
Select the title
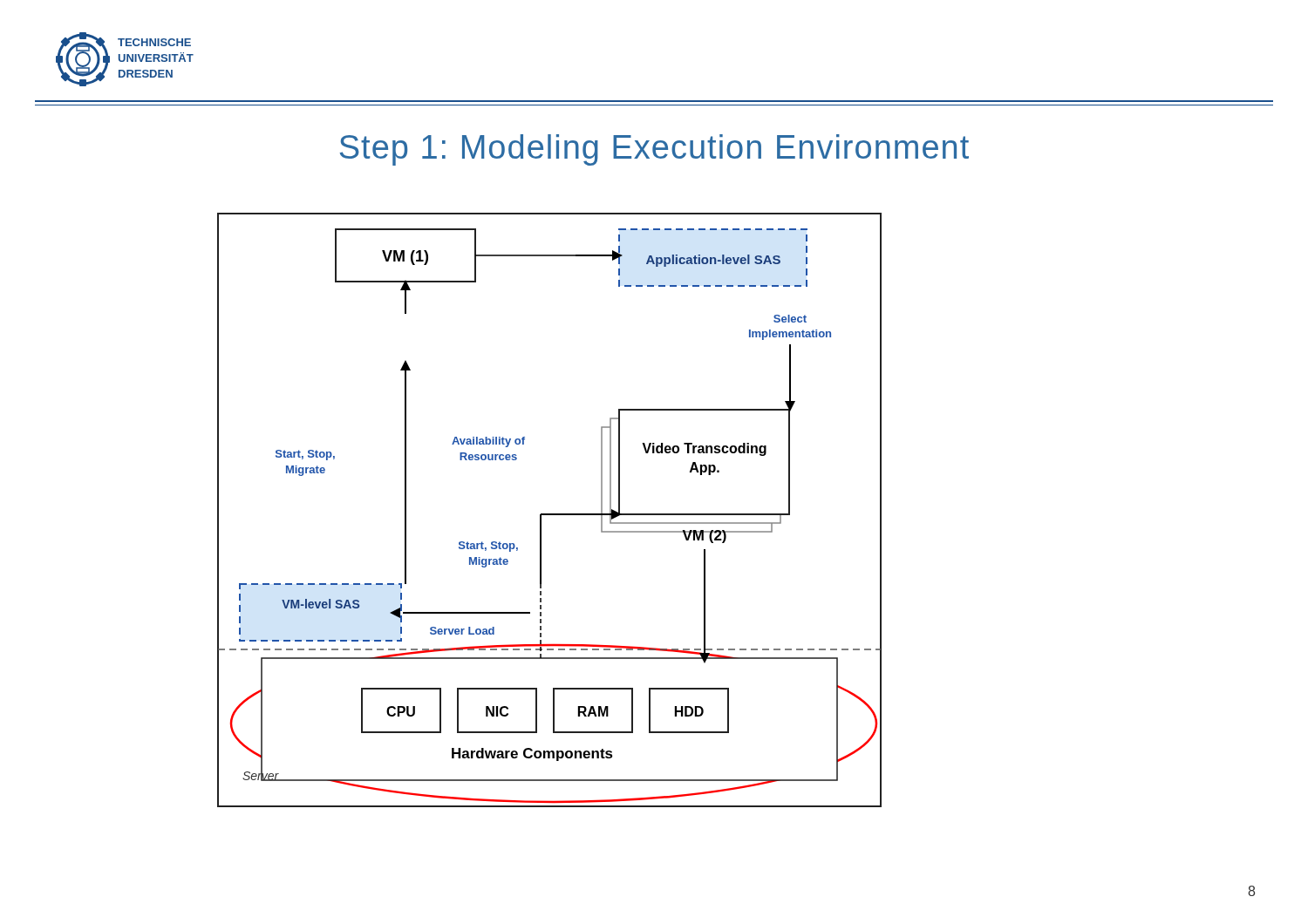click(x=654, y=147)
